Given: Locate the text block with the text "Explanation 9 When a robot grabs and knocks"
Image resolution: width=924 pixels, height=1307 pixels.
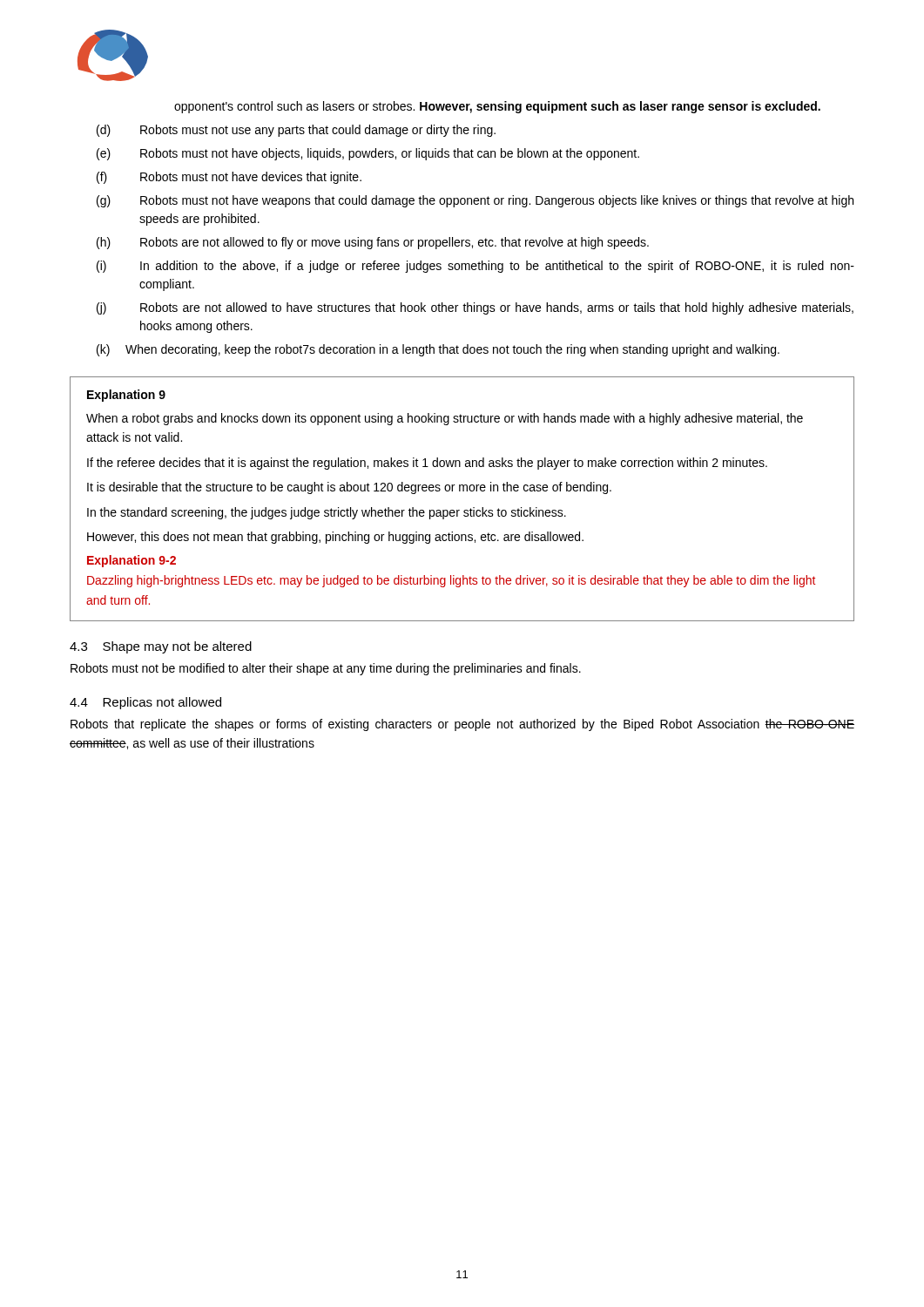Looking at the screenshot, I should click(462, 499).
